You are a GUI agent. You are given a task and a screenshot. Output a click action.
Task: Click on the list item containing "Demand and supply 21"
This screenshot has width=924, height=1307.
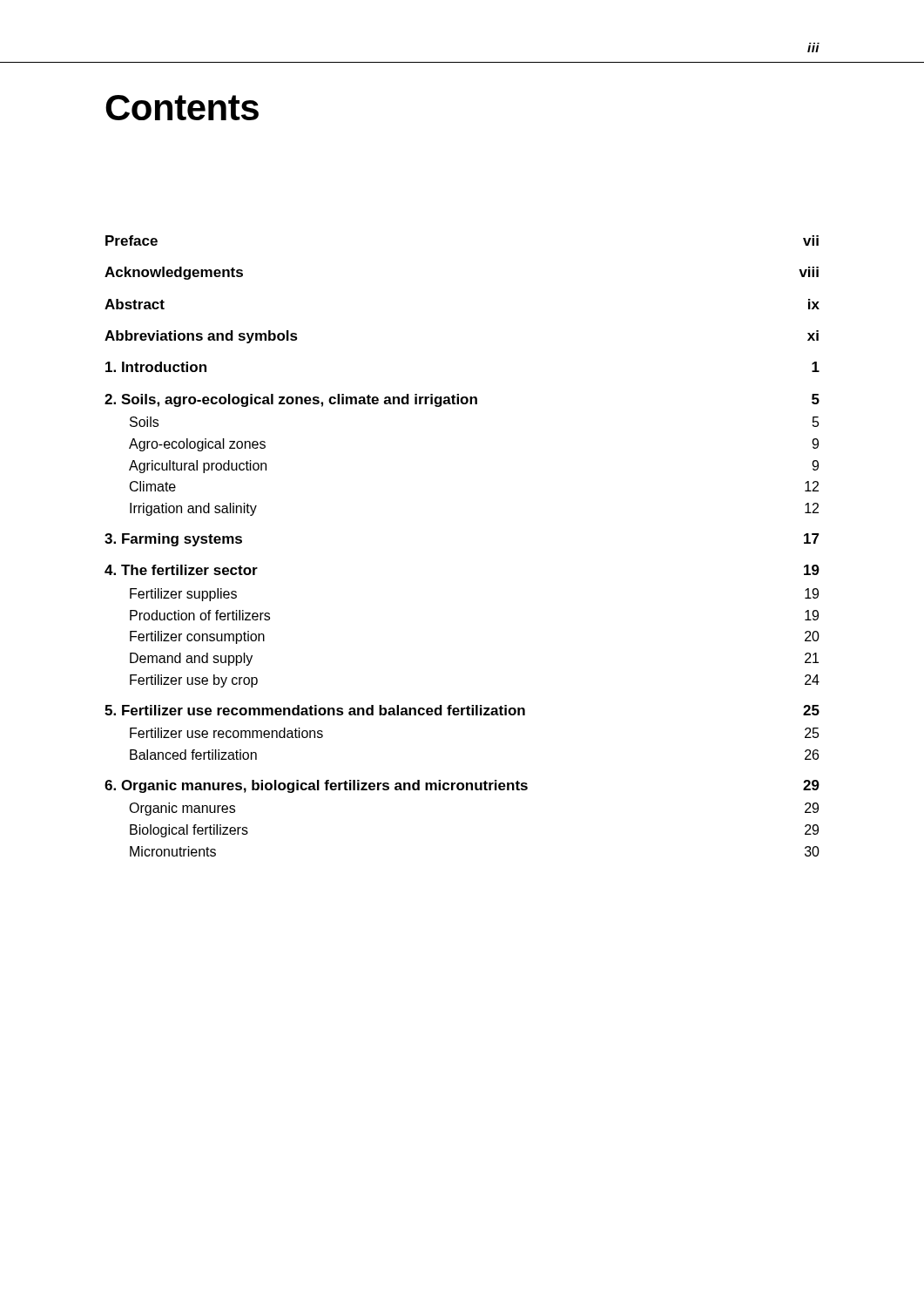point(189,658)
